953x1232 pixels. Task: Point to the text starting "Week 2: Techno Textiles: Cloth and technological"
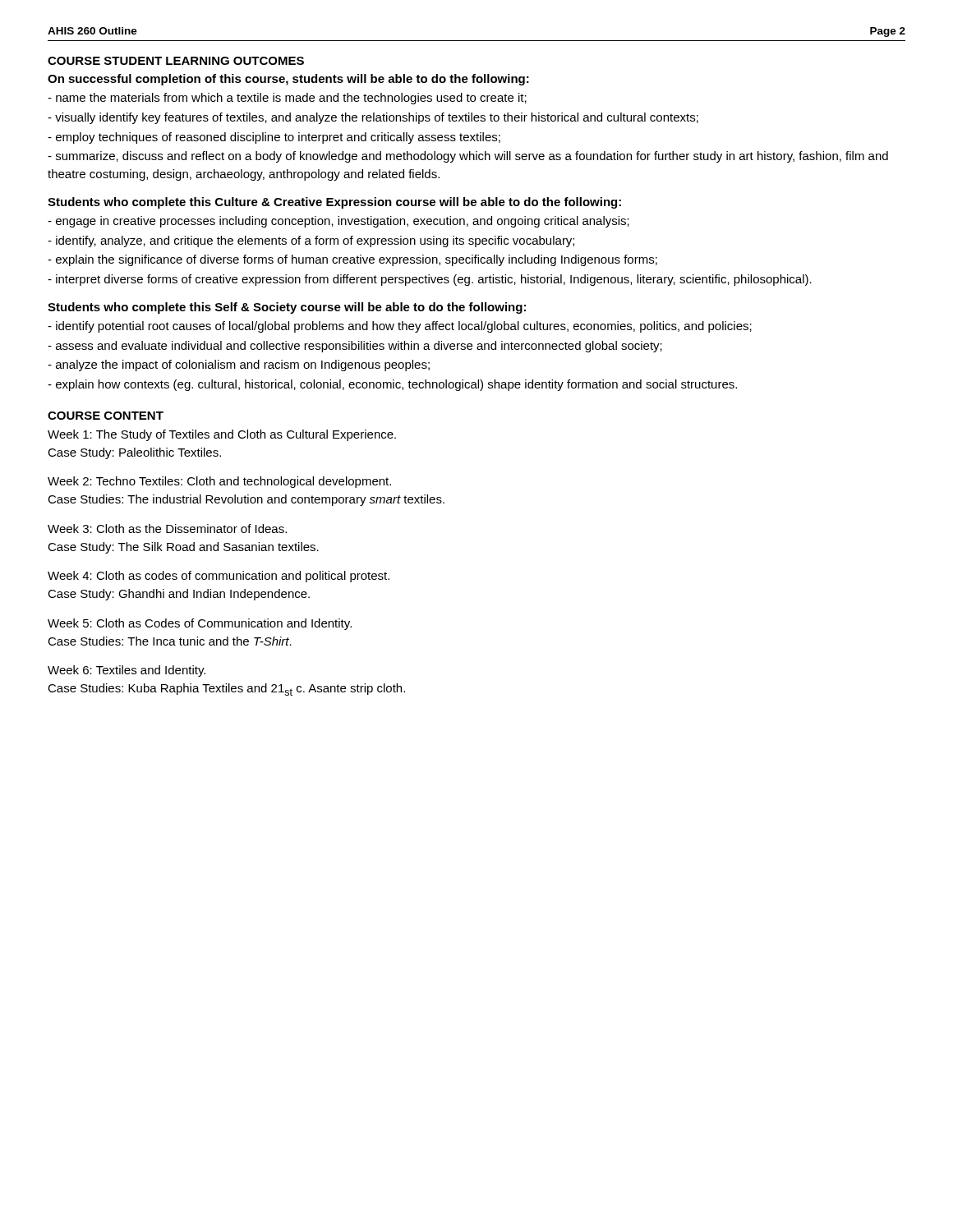click(x=247, y=490)
